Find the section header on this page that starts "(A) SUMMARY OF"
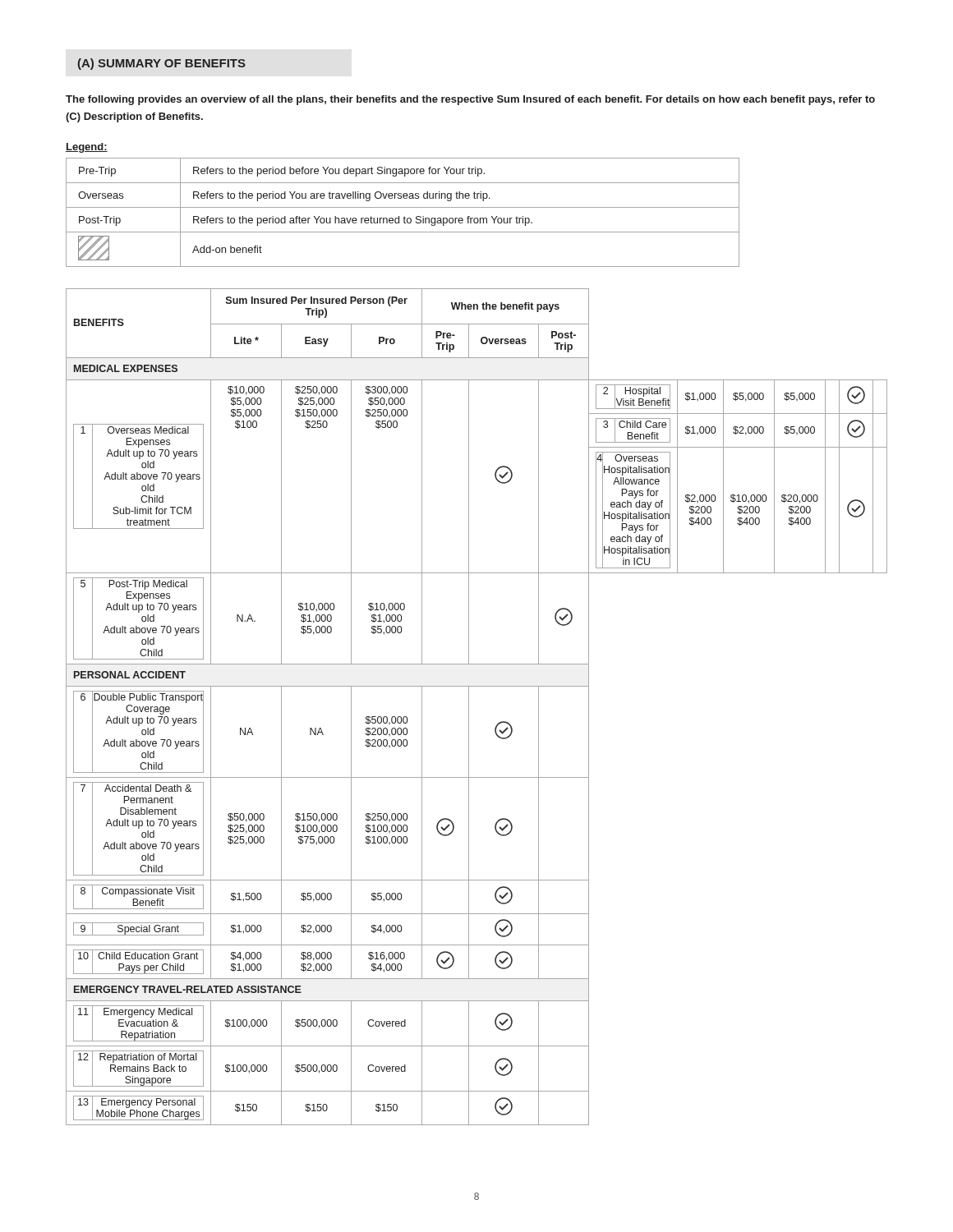 [x=161, y=63]
